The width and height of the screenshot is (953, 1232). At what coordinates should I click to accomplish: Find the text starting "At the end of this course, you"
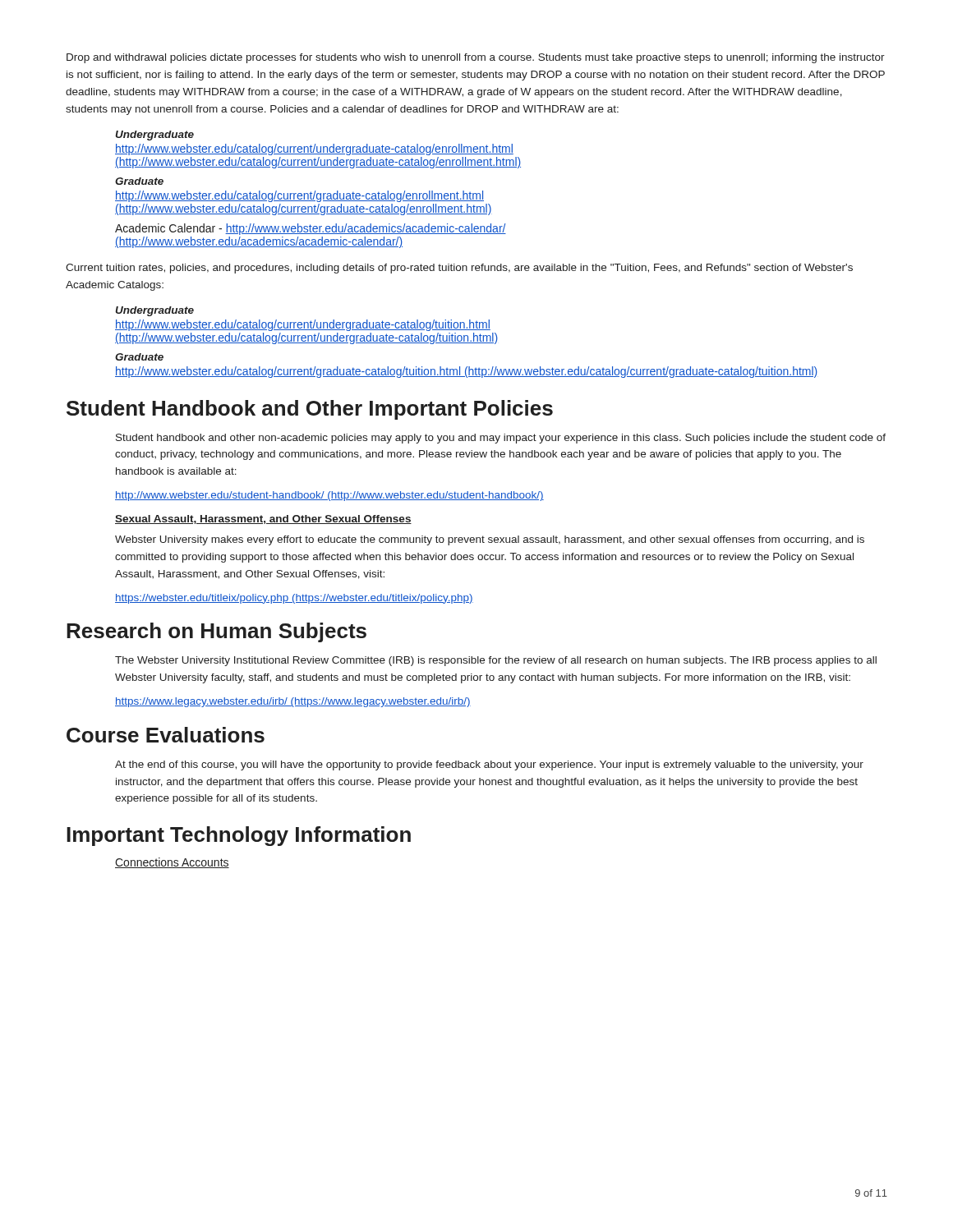[x=489, y=781]
